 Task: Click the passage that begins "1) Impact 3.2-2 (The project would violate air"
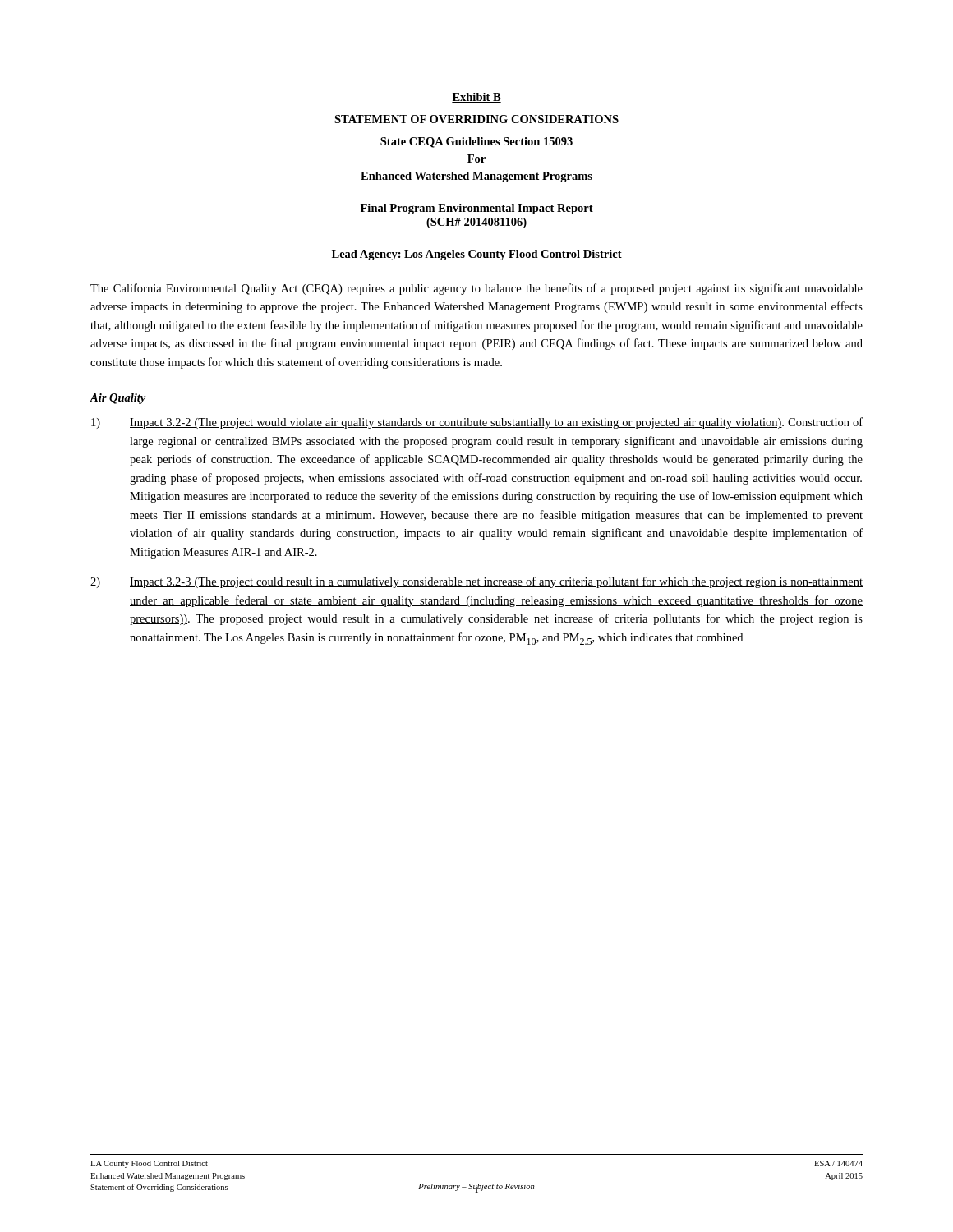click(x=476, y=487)
